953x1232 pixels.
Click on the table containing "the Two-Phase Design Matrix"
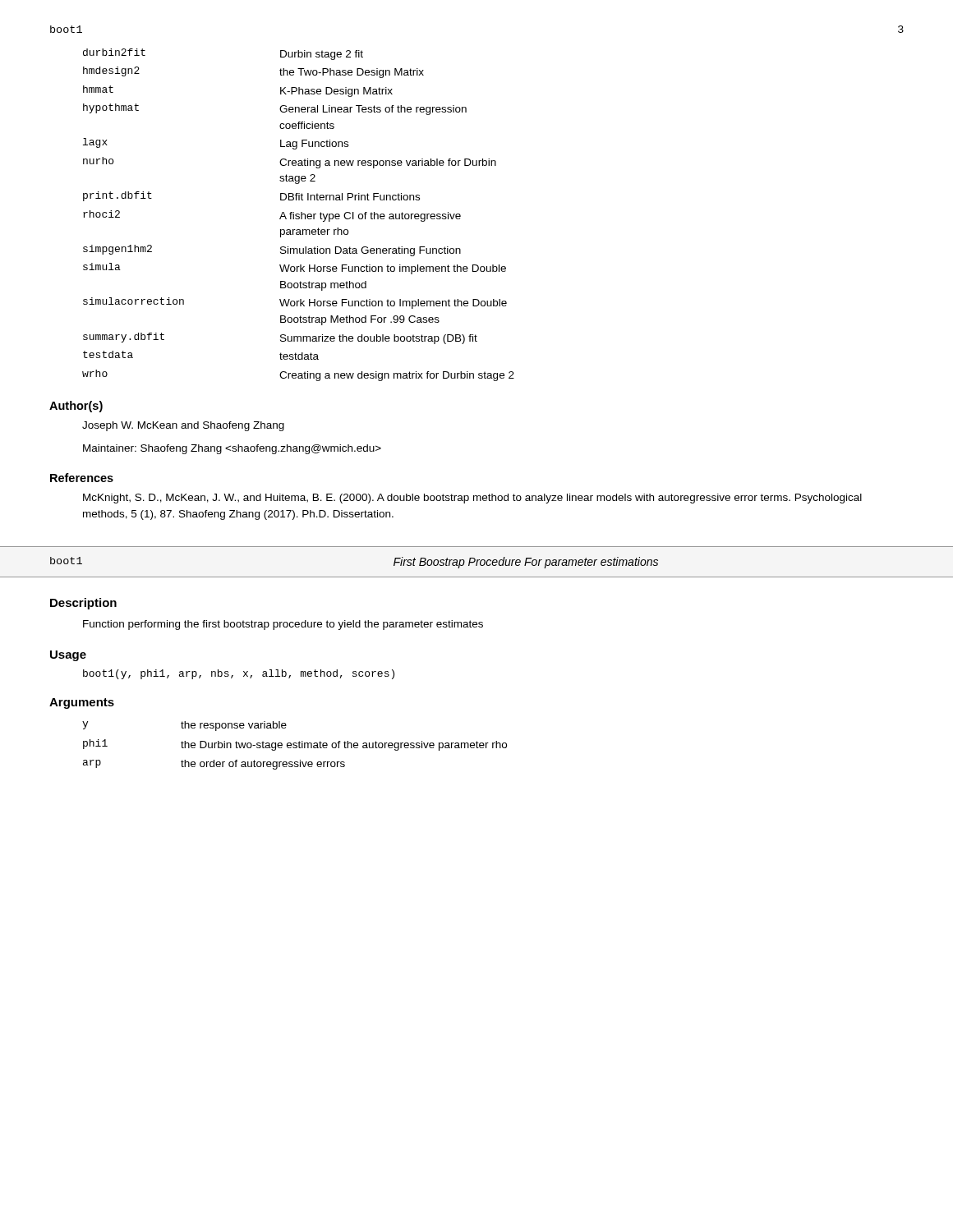pos(493,214)
